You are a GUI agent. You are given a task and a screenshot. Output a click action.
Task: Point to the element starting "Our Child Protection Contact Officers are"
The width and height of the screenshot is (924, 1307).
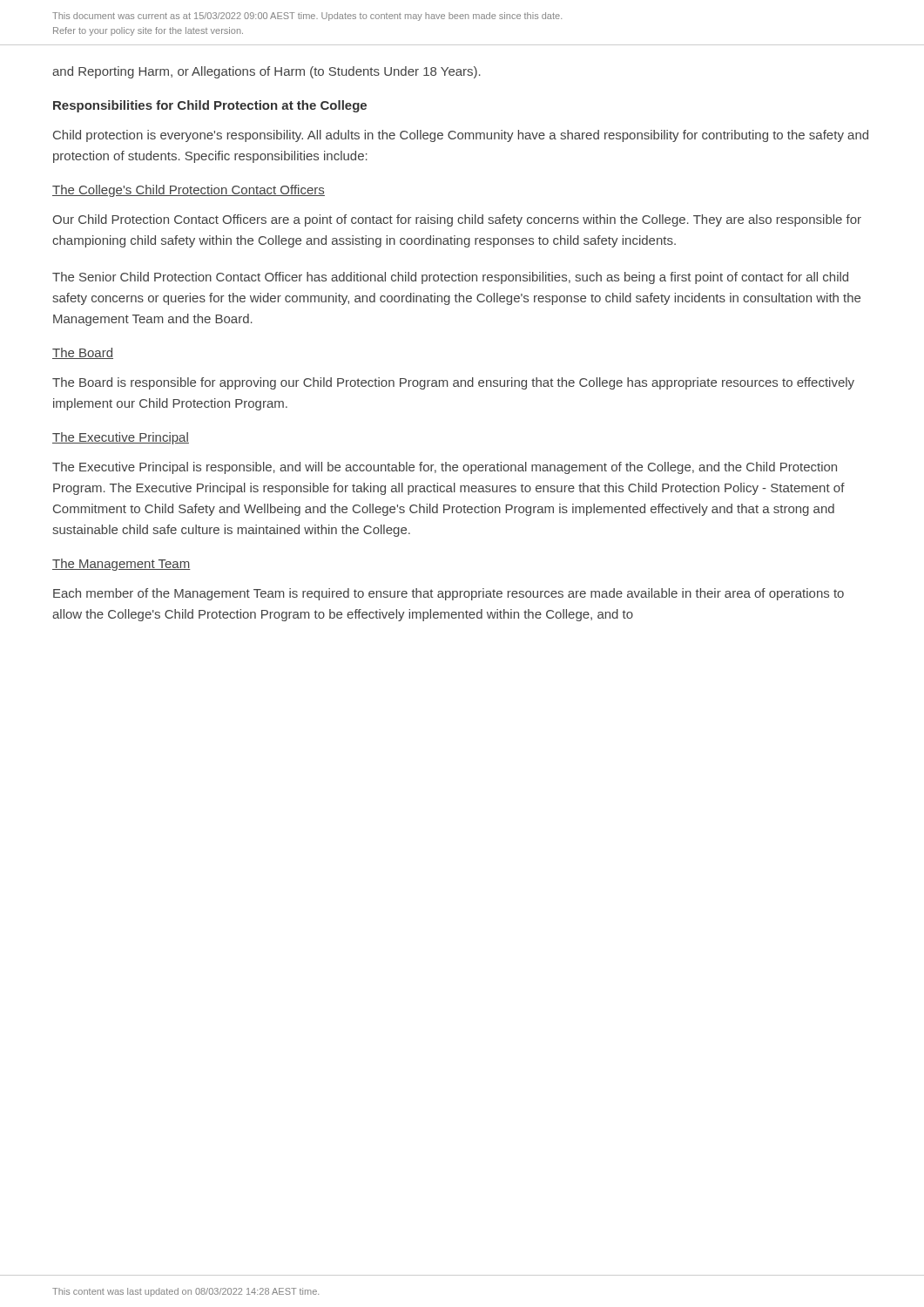pos(457,230)
